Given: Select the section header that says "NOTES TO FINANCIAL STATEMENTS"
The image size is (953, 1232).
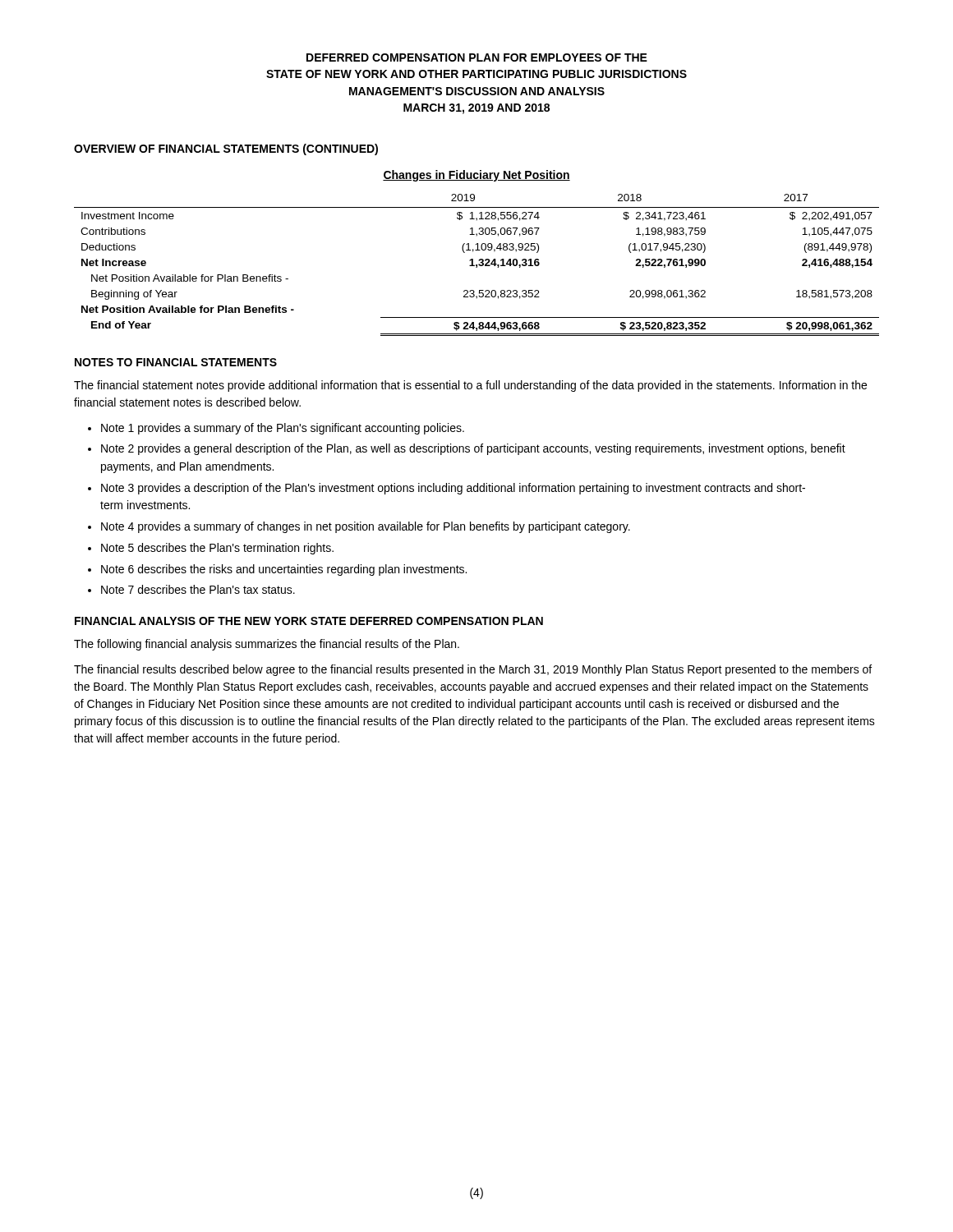Looking at the screenshot, I should 175,362.
